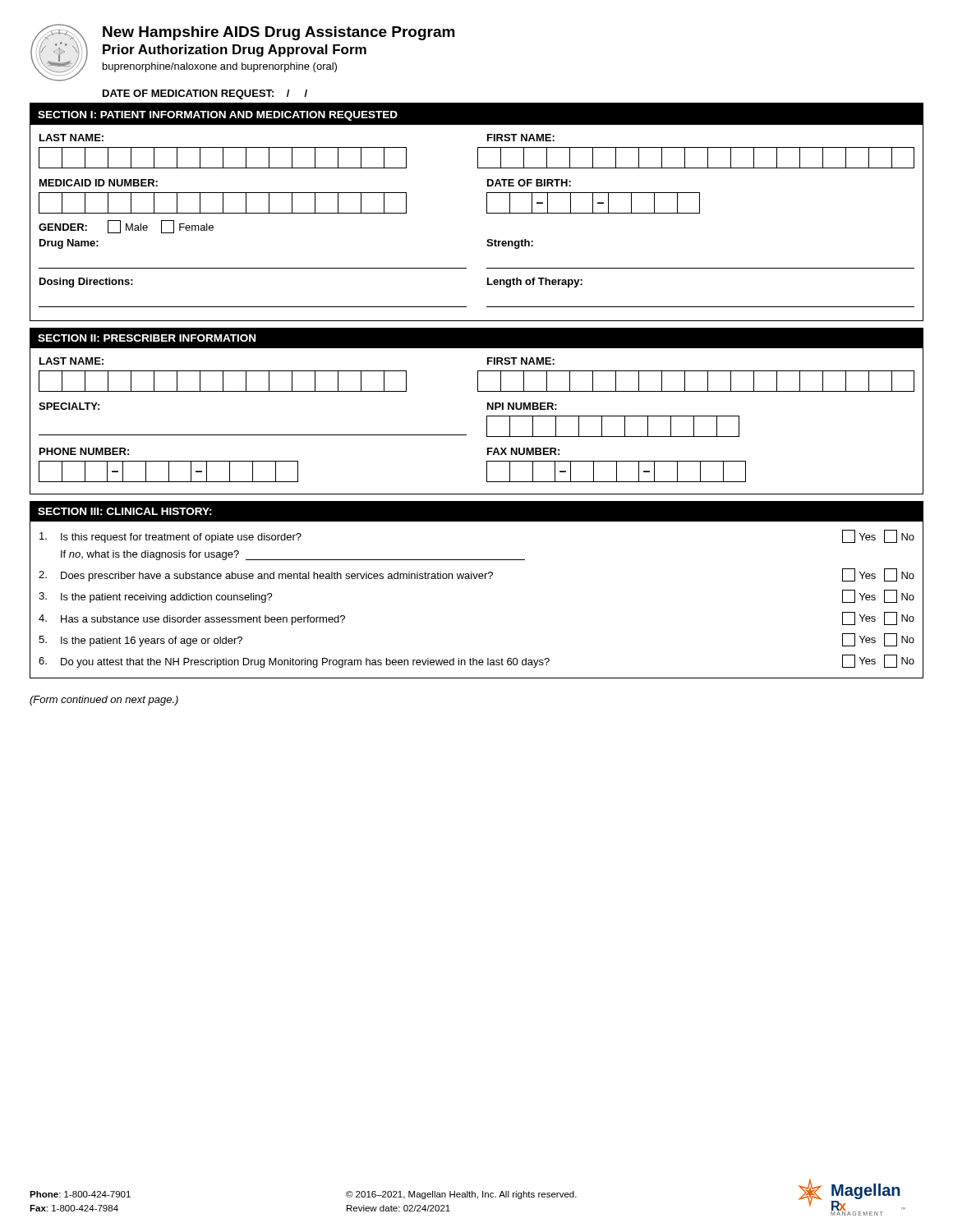Point to the block beginning "Is this request for treatment"
The image size is (953, 1232).
178,535
